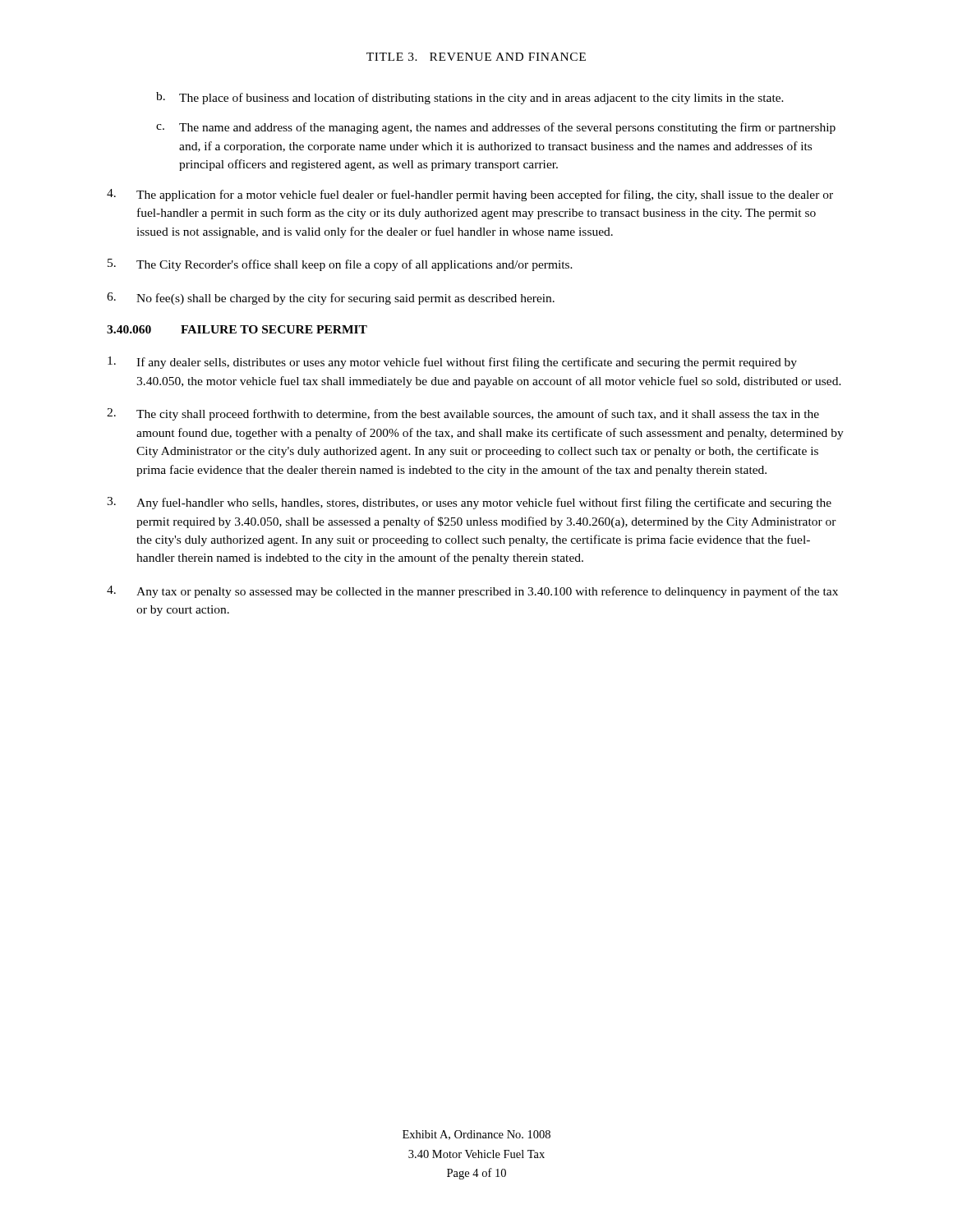Click on the block starting "c. The name and address"
The width and height of the screenshot is (953, 1232).
pyautogui.click(x=501, y=146)
